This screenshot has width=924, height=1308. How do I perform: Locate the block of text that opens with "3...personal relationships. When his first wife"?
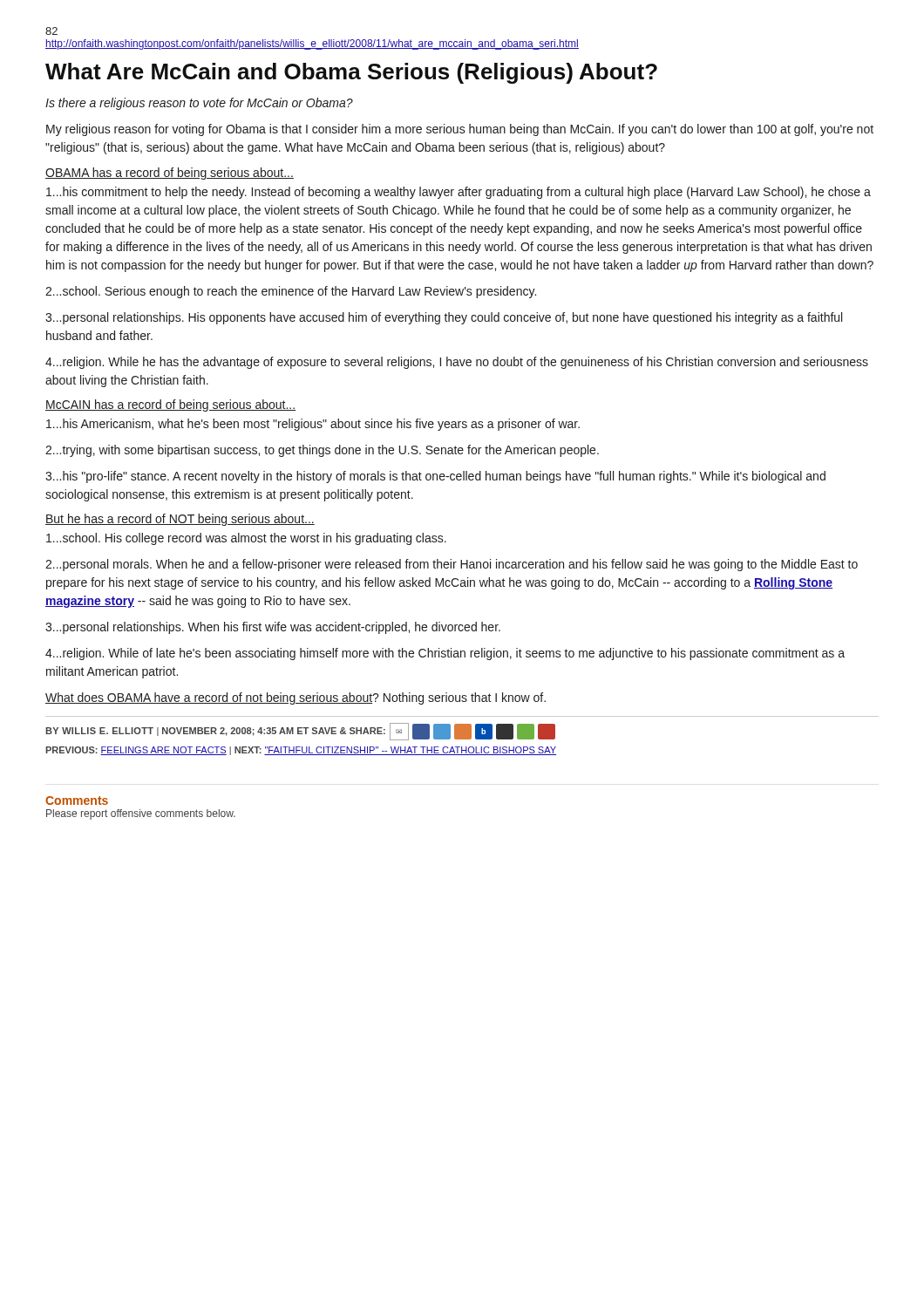pyautogui.click(x=273, y=627)
